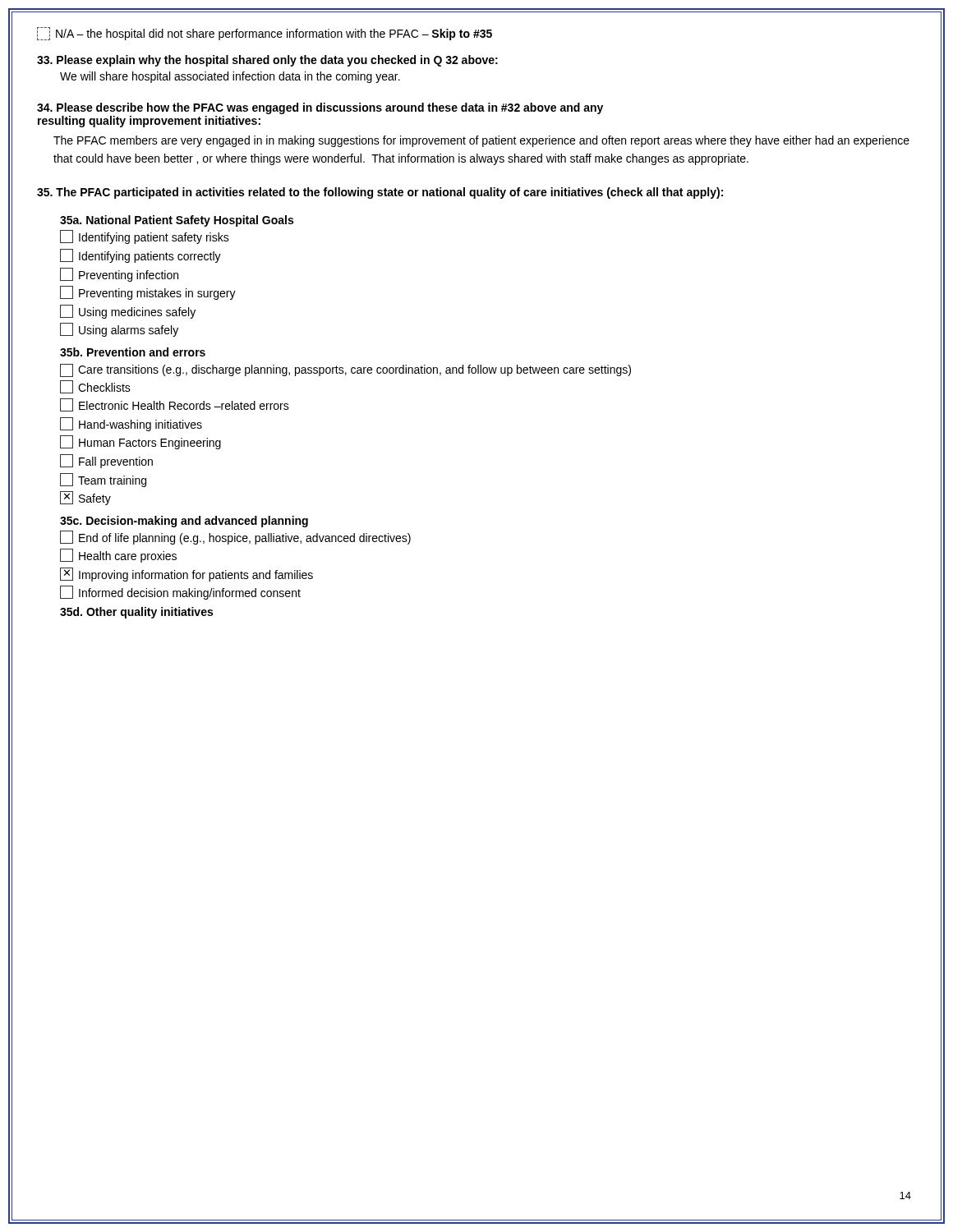This screenshot has width=953, height=1232.
Task: Find "Using alarms safely" on this page
Action: (x=119, y=331)
